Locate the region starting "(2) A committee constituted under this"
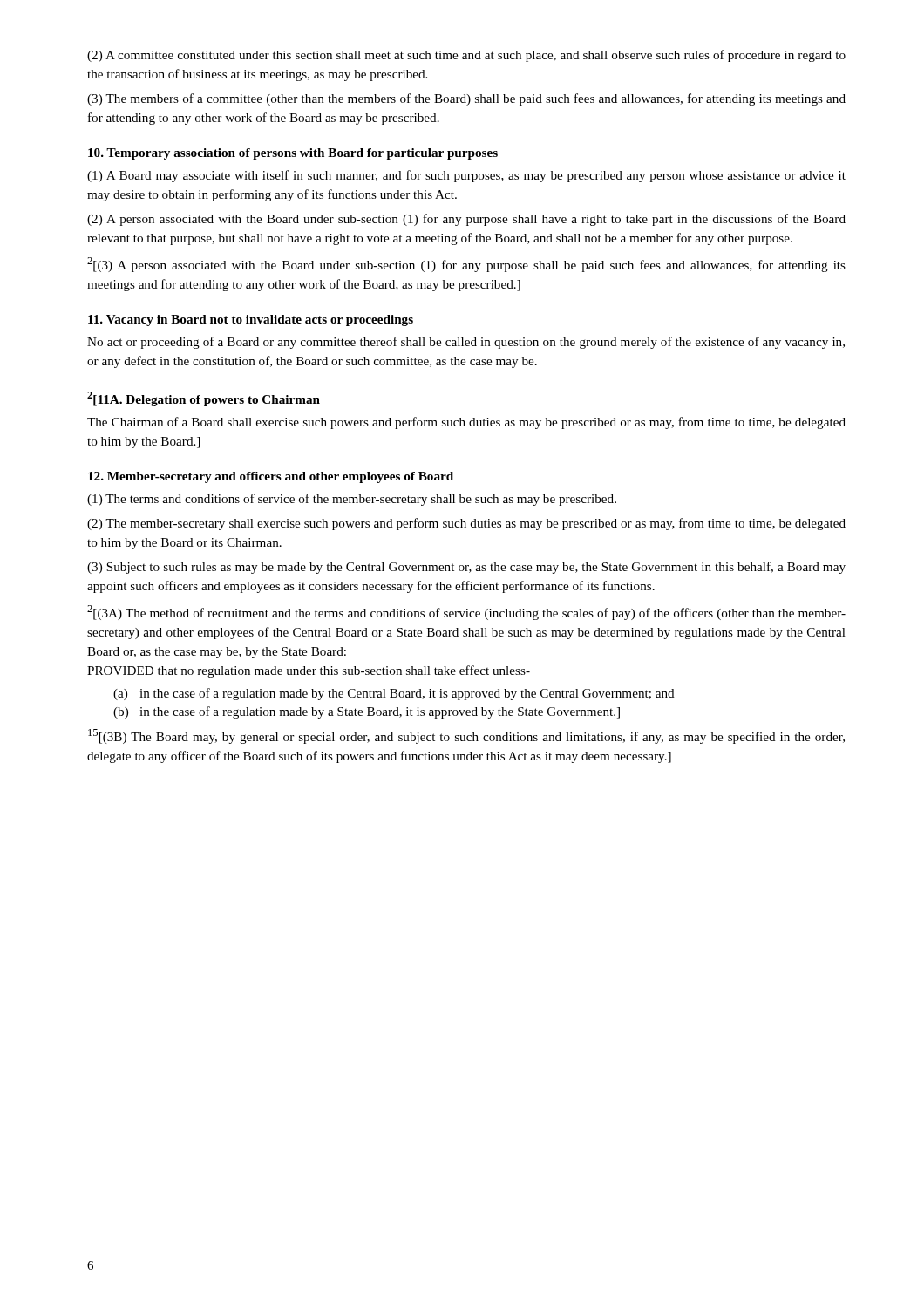924x1308 pixels. point(466,65)
